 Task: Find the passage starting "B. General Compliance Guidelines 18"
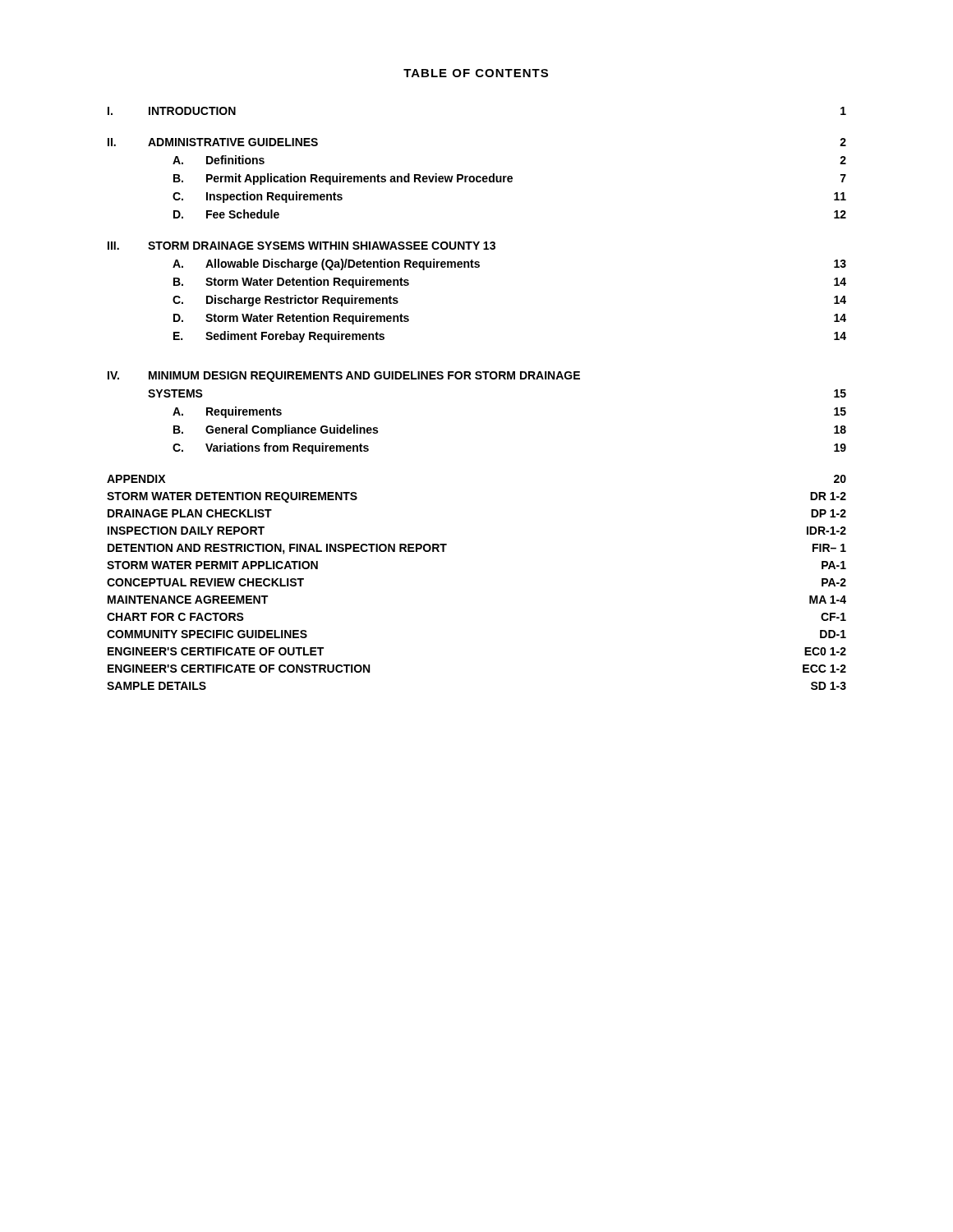point(289,430)
